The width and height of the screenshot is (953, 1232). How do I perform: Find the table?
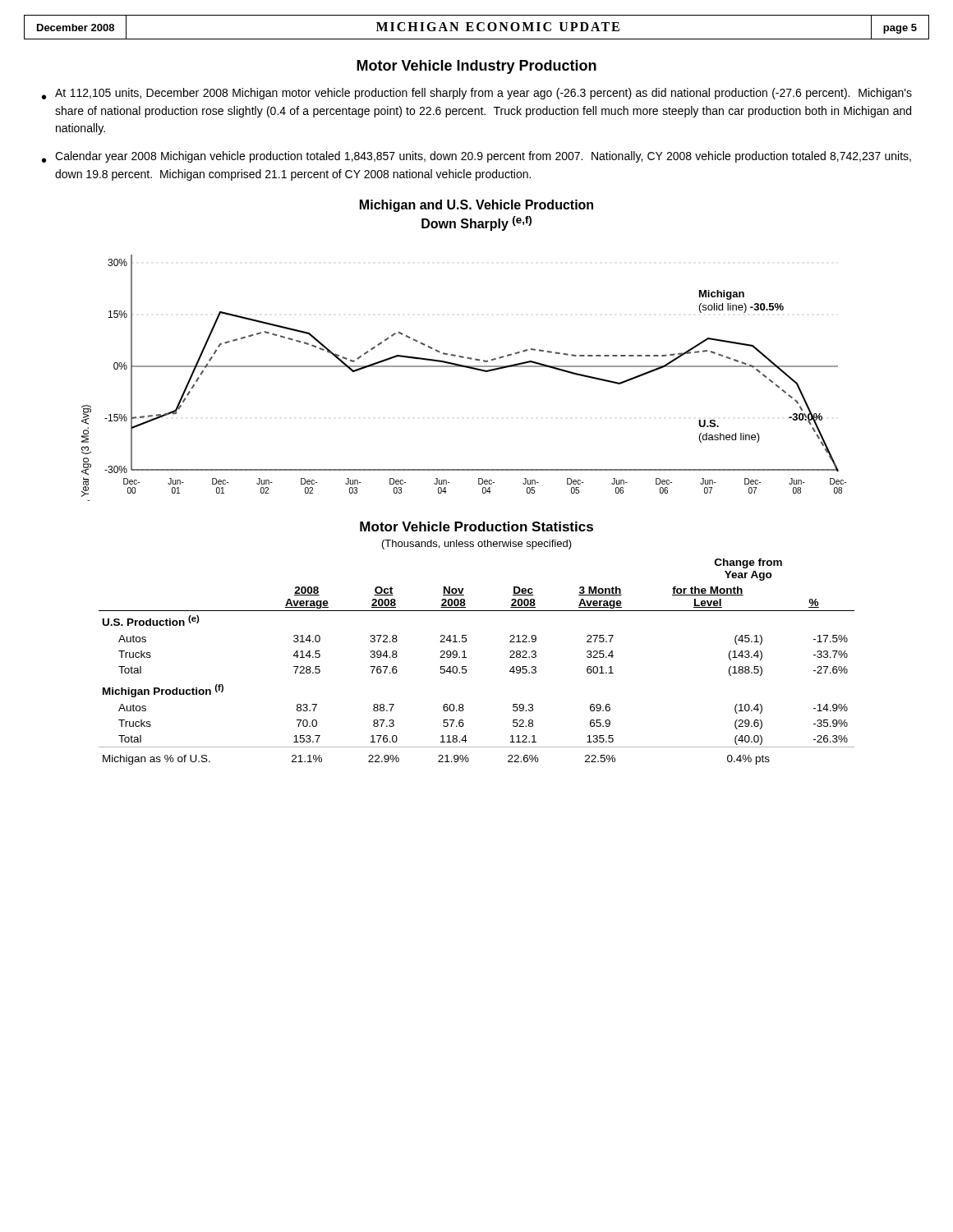[x=476, y=662]
